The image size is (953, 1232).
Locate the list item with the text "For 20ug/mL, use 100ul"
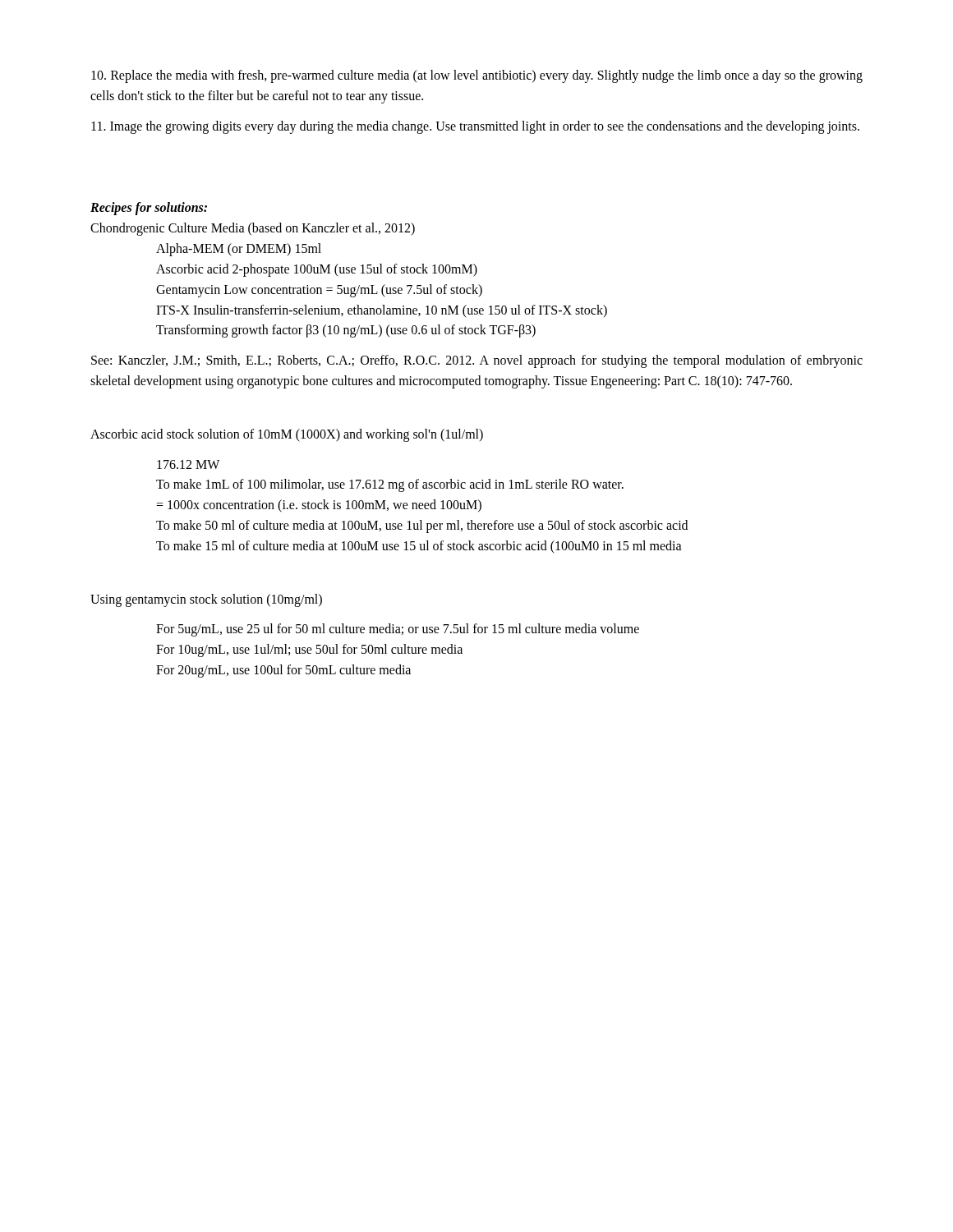[x=284, y=670]
